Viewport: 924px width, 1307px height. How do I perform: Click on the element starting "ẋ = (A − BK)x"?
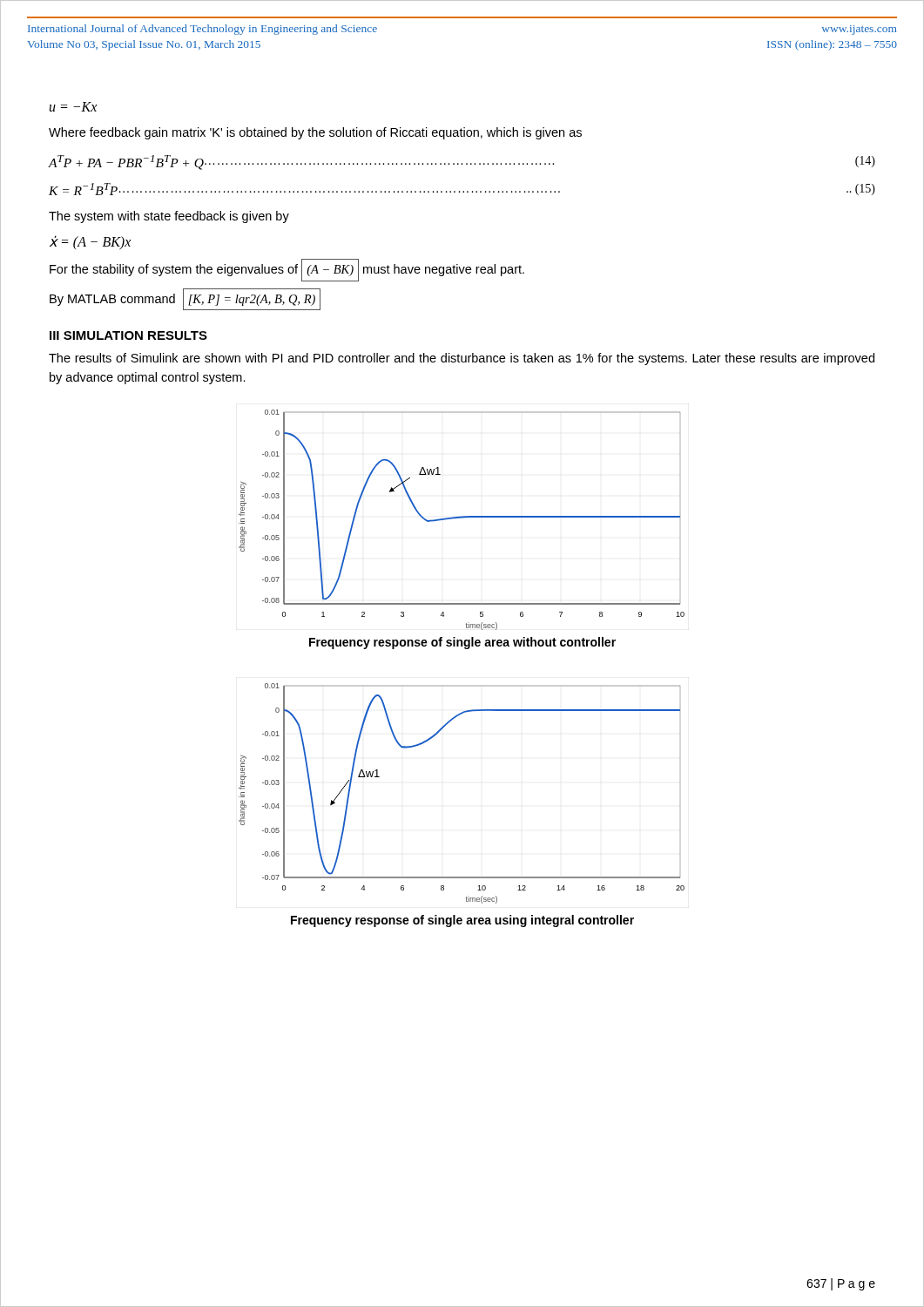(90, 242)
